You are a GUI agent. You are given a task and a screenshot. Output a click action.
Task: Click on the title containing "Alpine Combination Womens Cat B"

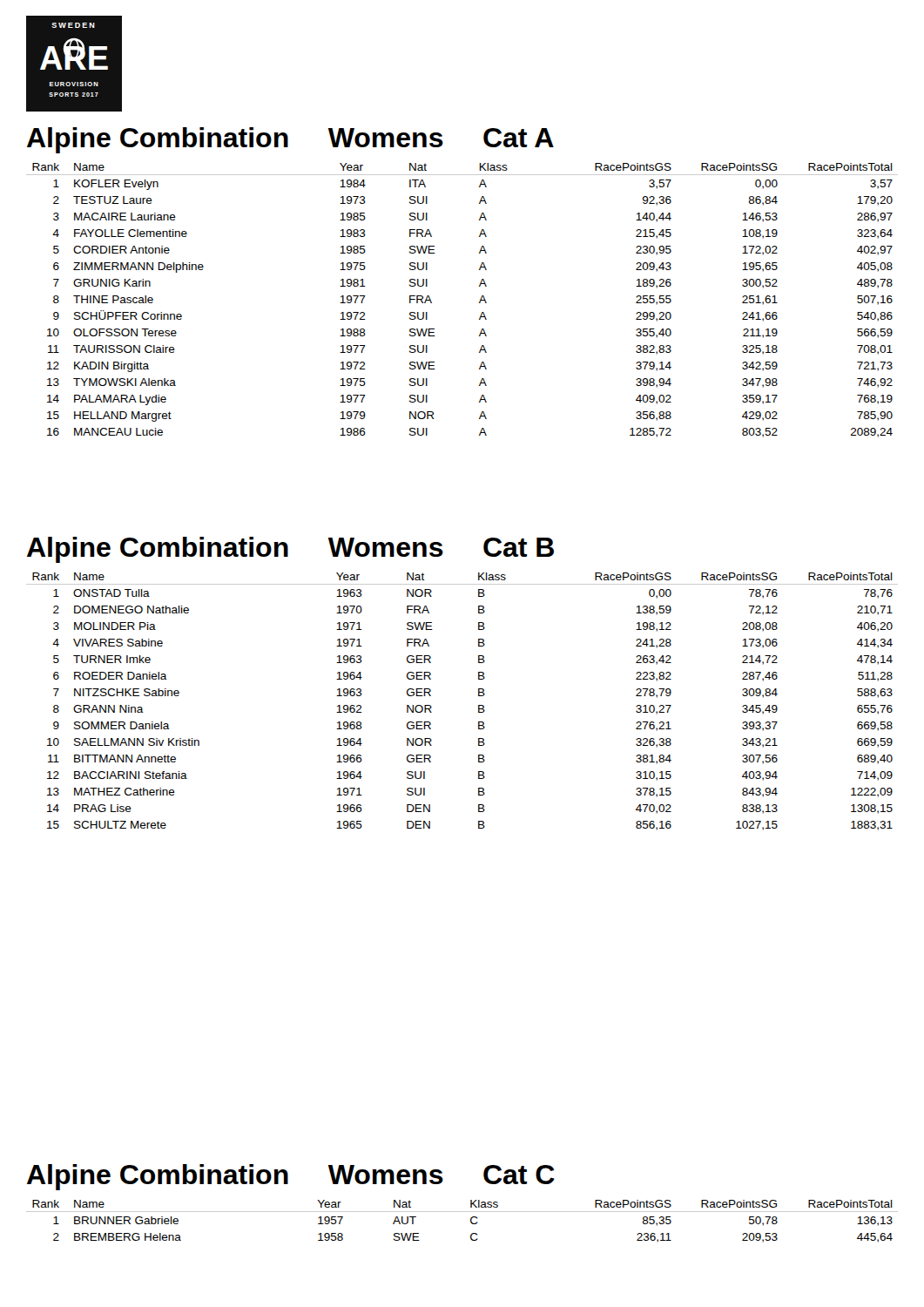(x=291, y=547)
